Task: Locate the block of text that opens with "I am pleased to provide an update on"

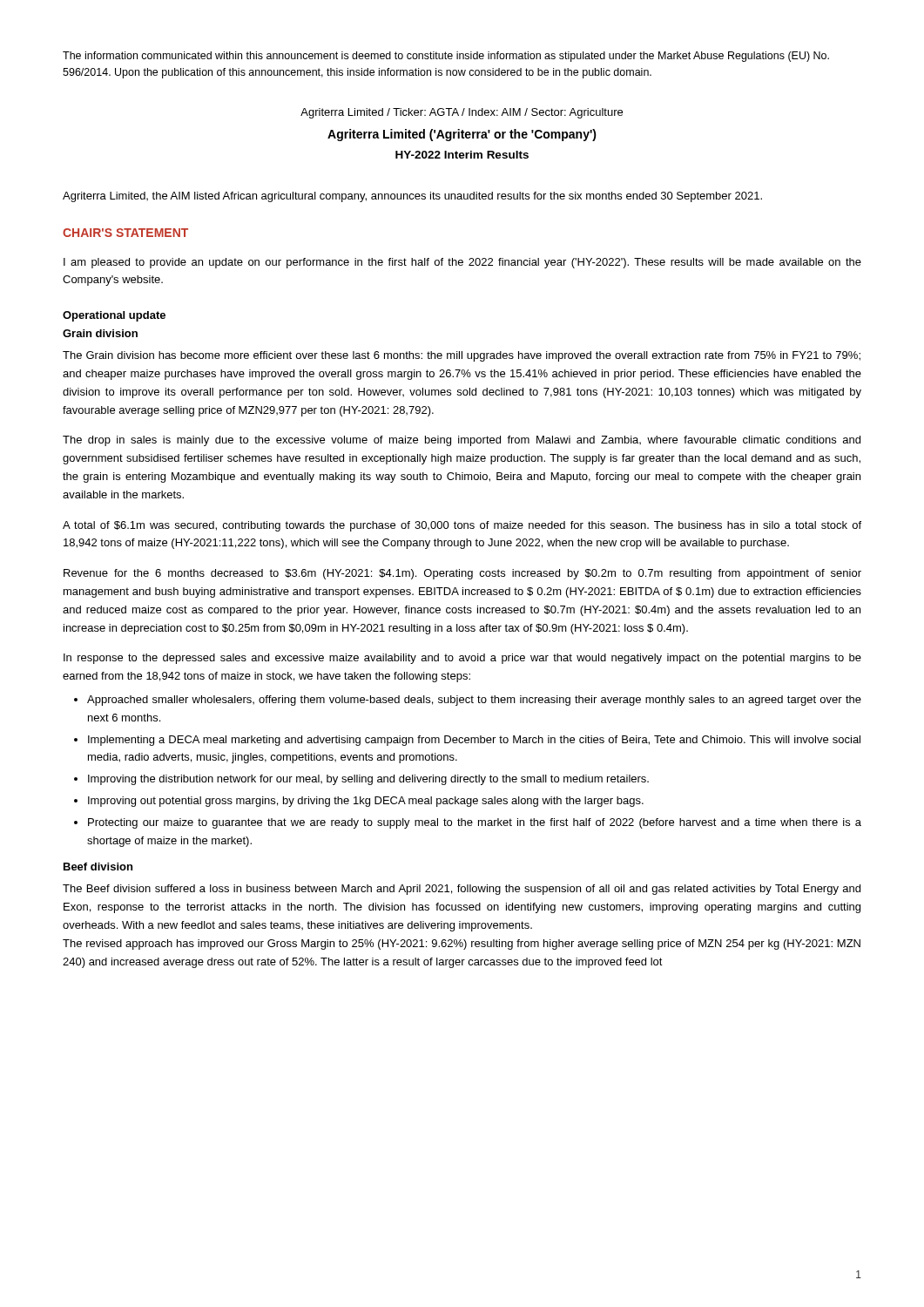Action: pos(462,271)
